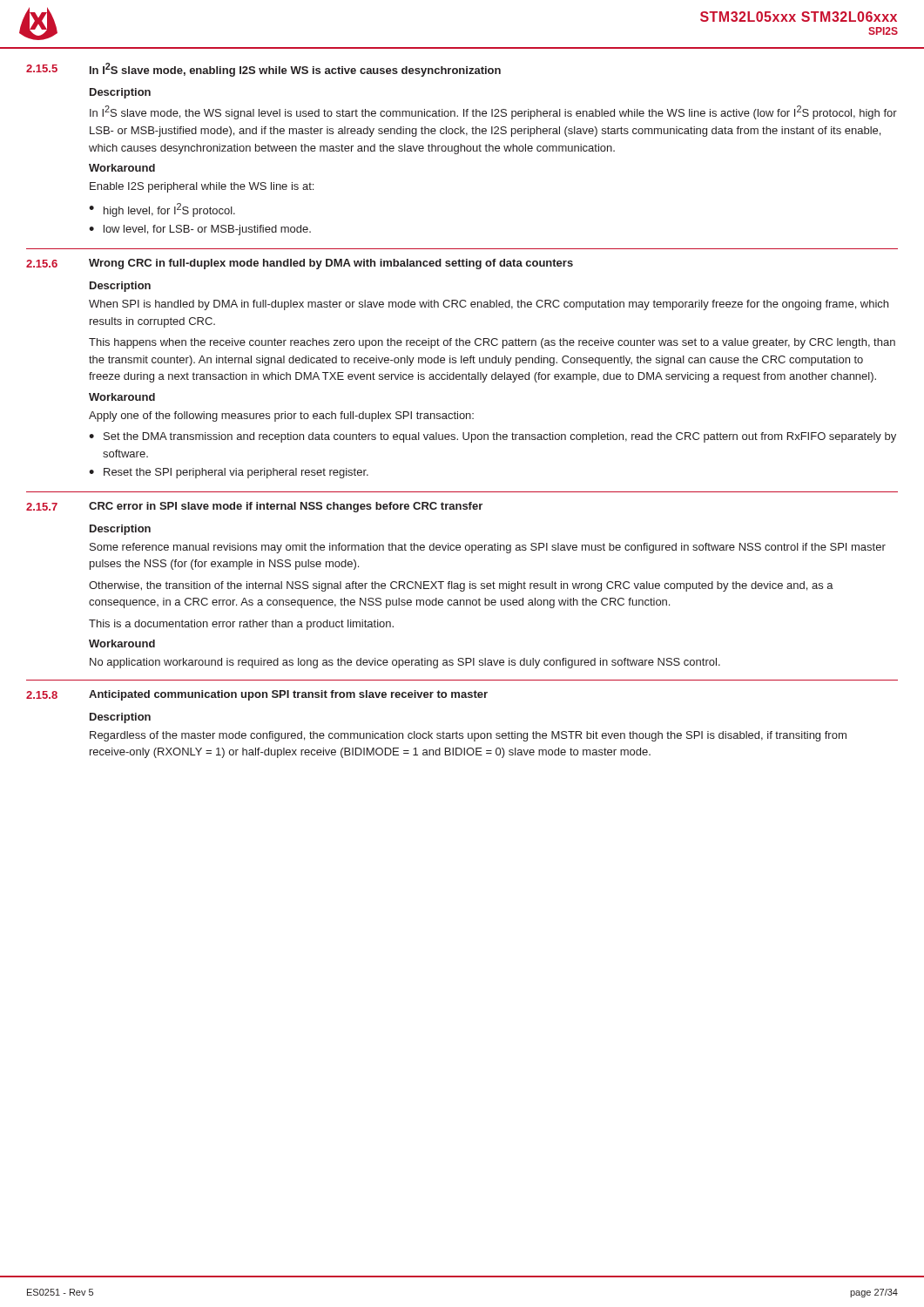Click on the region starting "2.15.7 CRC error in"
The width and height of the screenshot is (924, 1307).
pyautogui.click(x=462, y=506)
